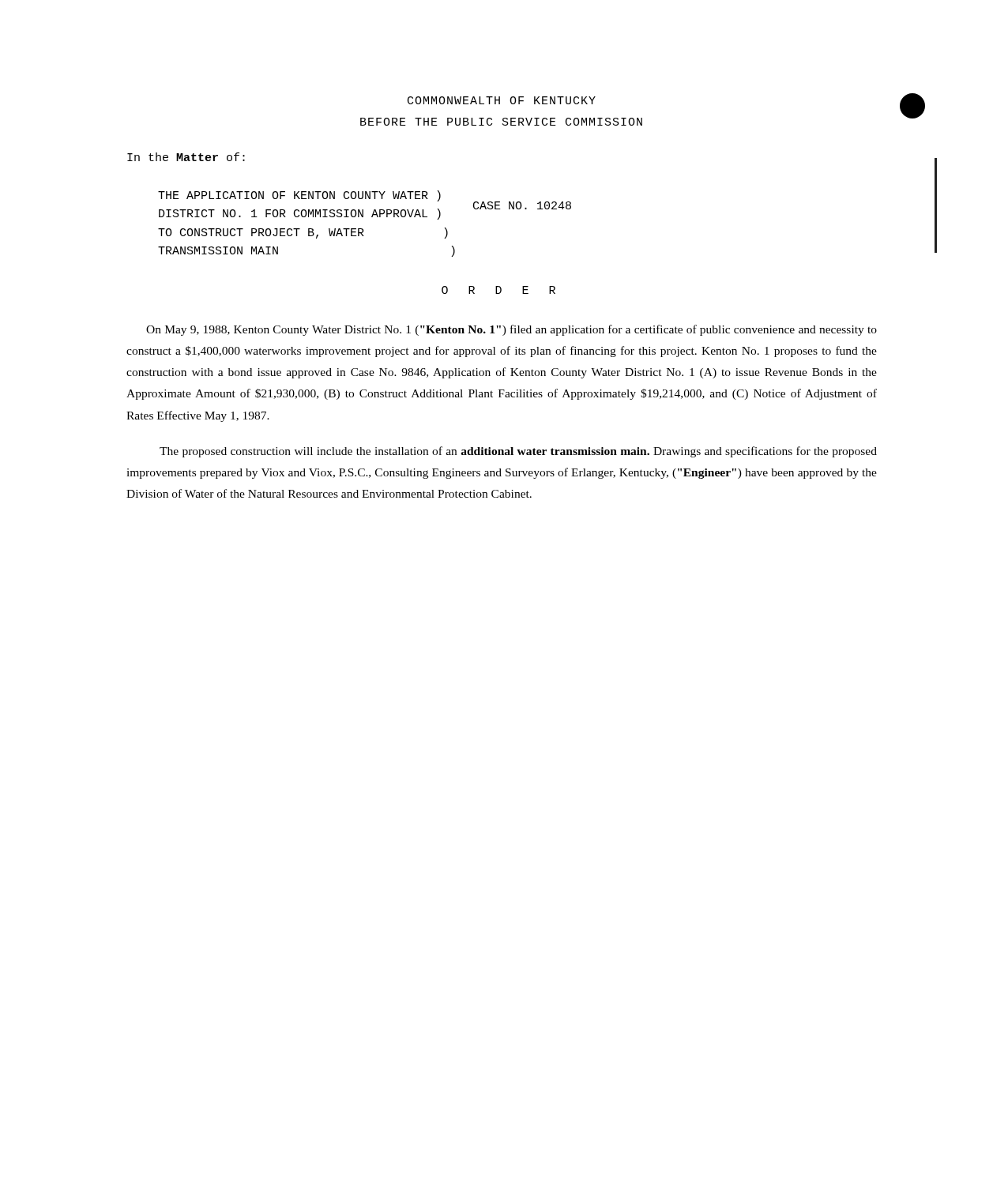The image size is (1008, 1185).
Task: Locate the text that reads "In the Matter of:"
Action: coord(187,158)
